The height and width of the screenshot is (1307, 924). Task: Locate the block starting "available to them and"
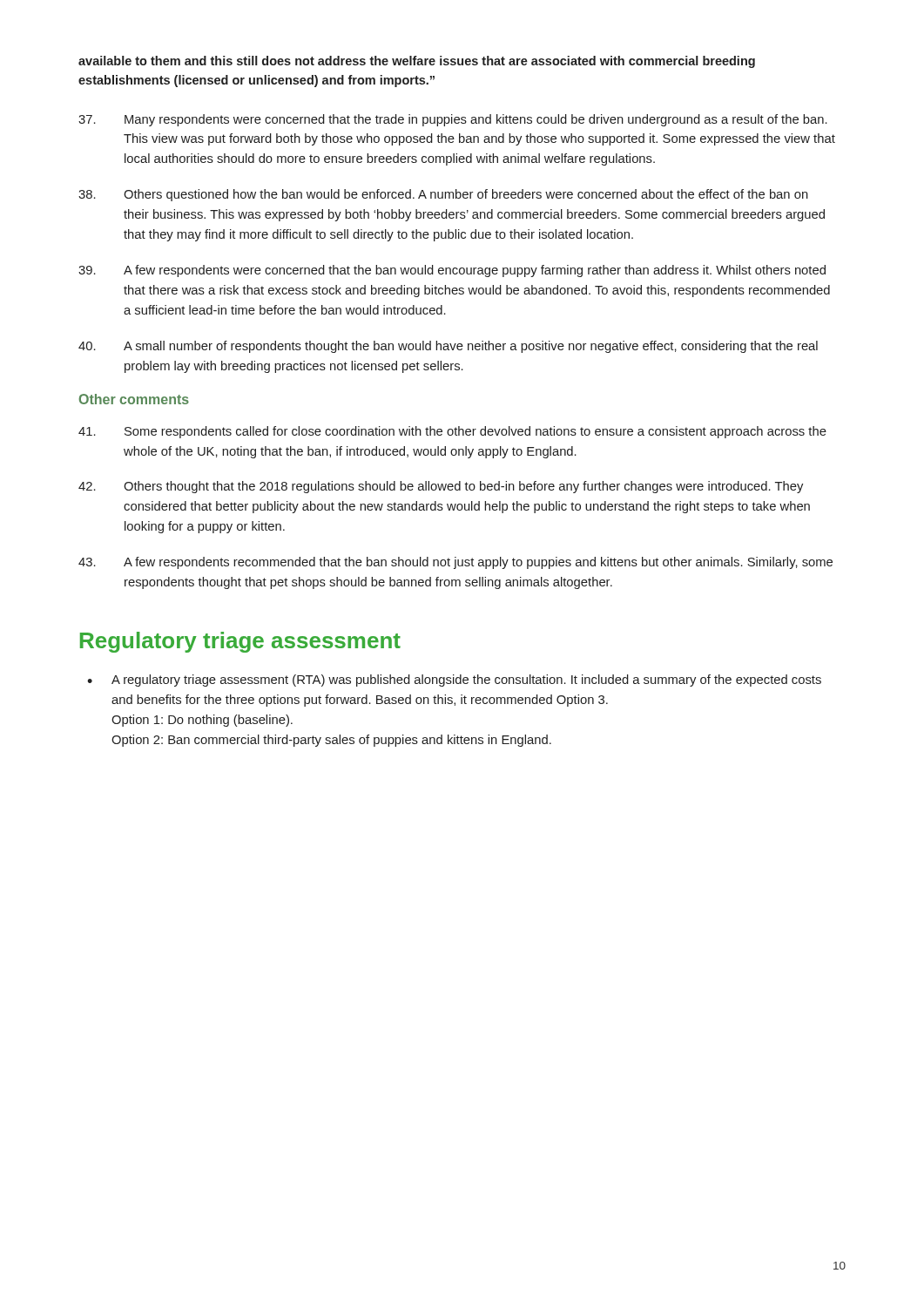[x=417, y=70]
